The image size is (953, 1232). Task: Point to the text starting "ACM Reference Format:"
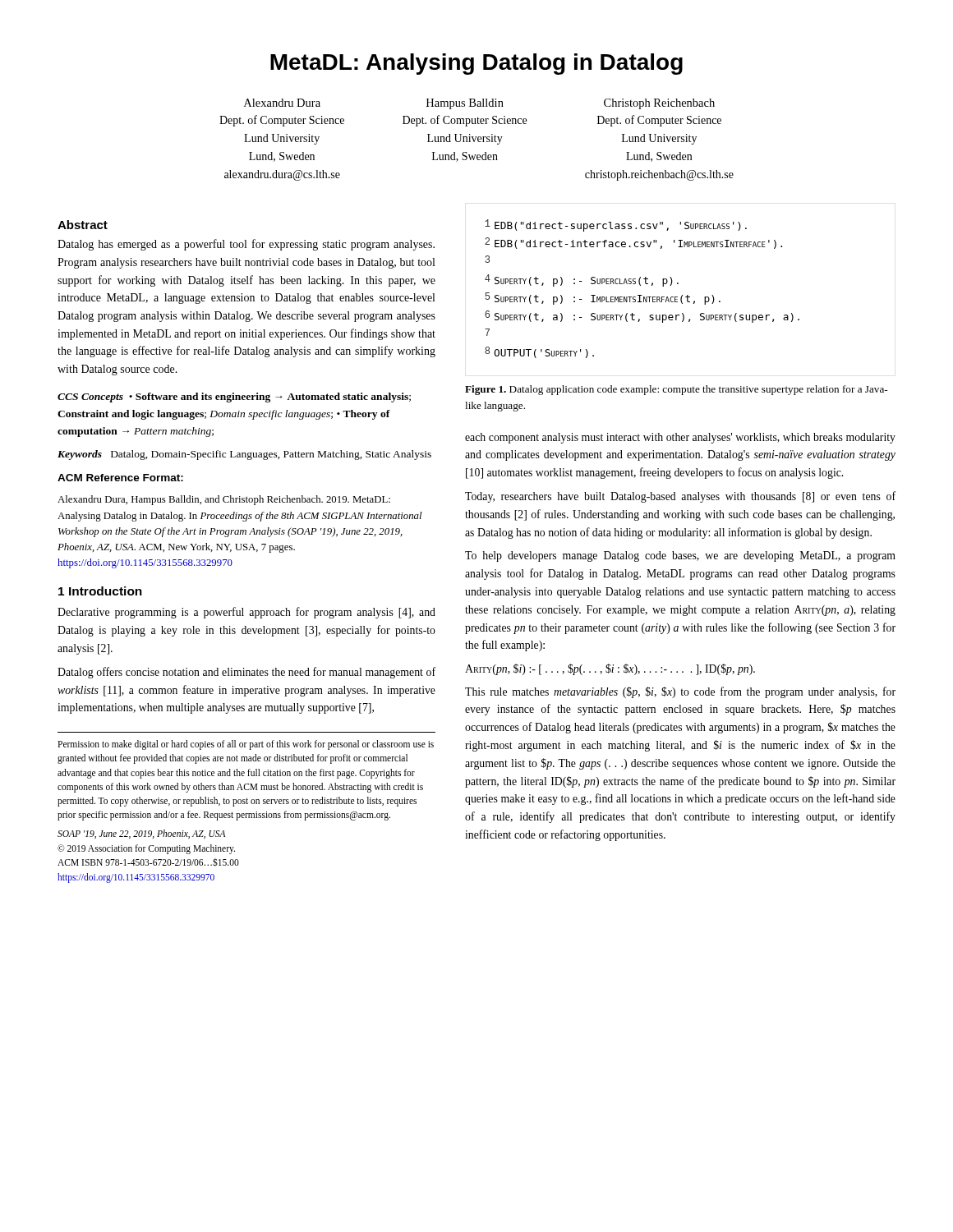[121, 478]
